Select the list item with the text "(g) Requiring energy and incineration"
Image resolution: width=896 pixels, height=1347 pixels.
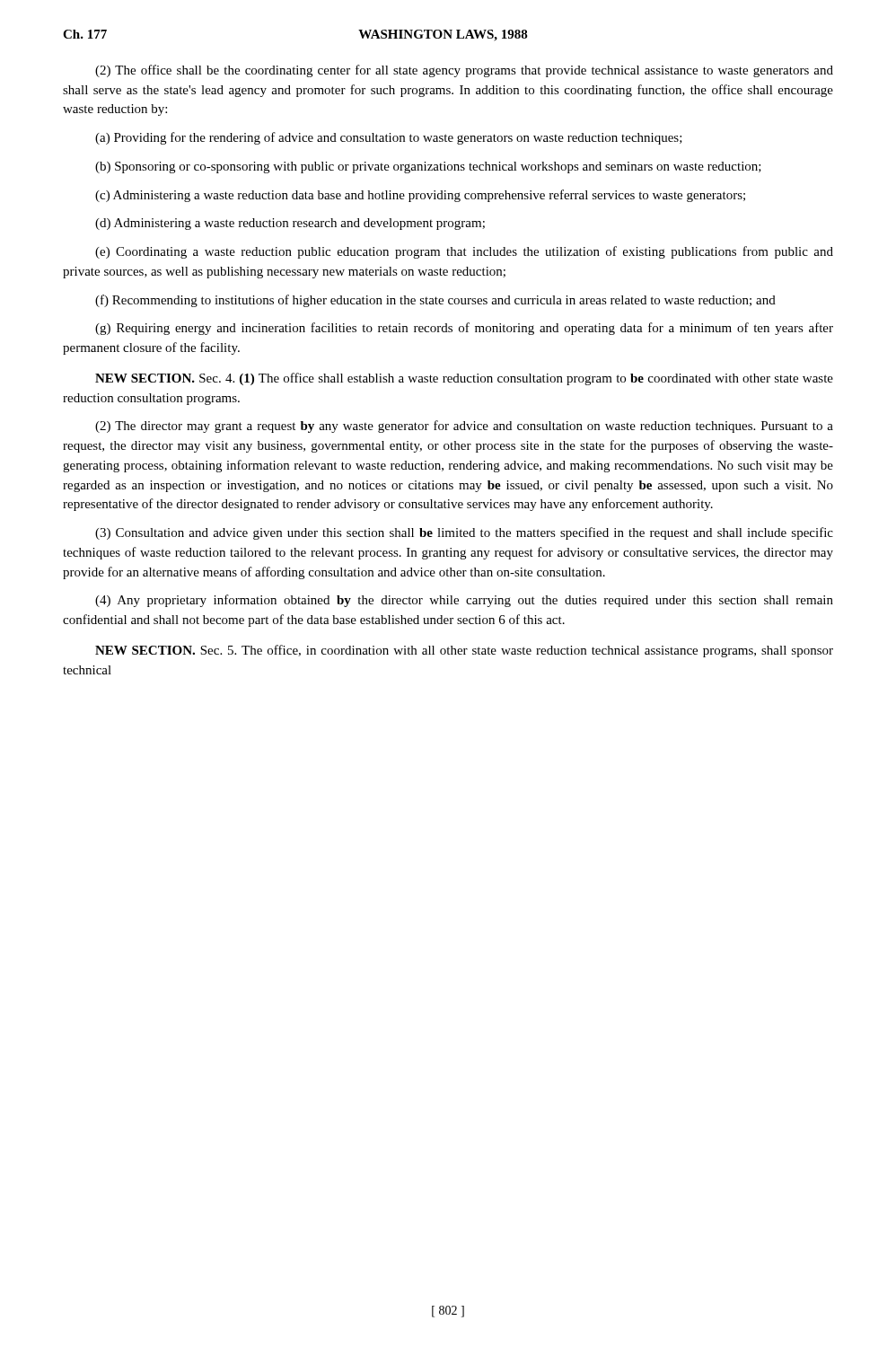(448, 338)
